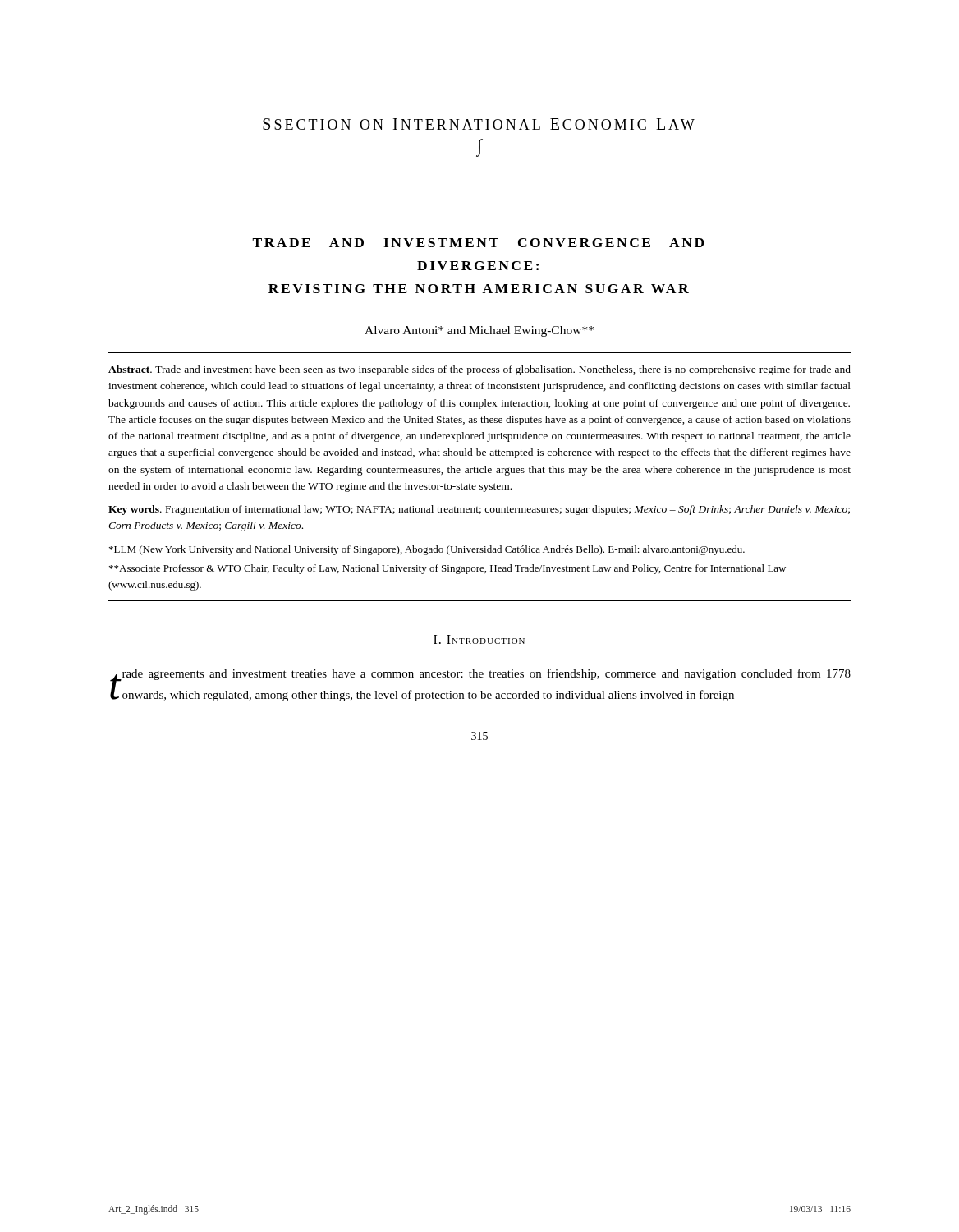Screen dimensions: 1232x959
Task: Select the text block starting "Trade And Investment Convergence And Divergence: Revisting the"
Action: 480,265
